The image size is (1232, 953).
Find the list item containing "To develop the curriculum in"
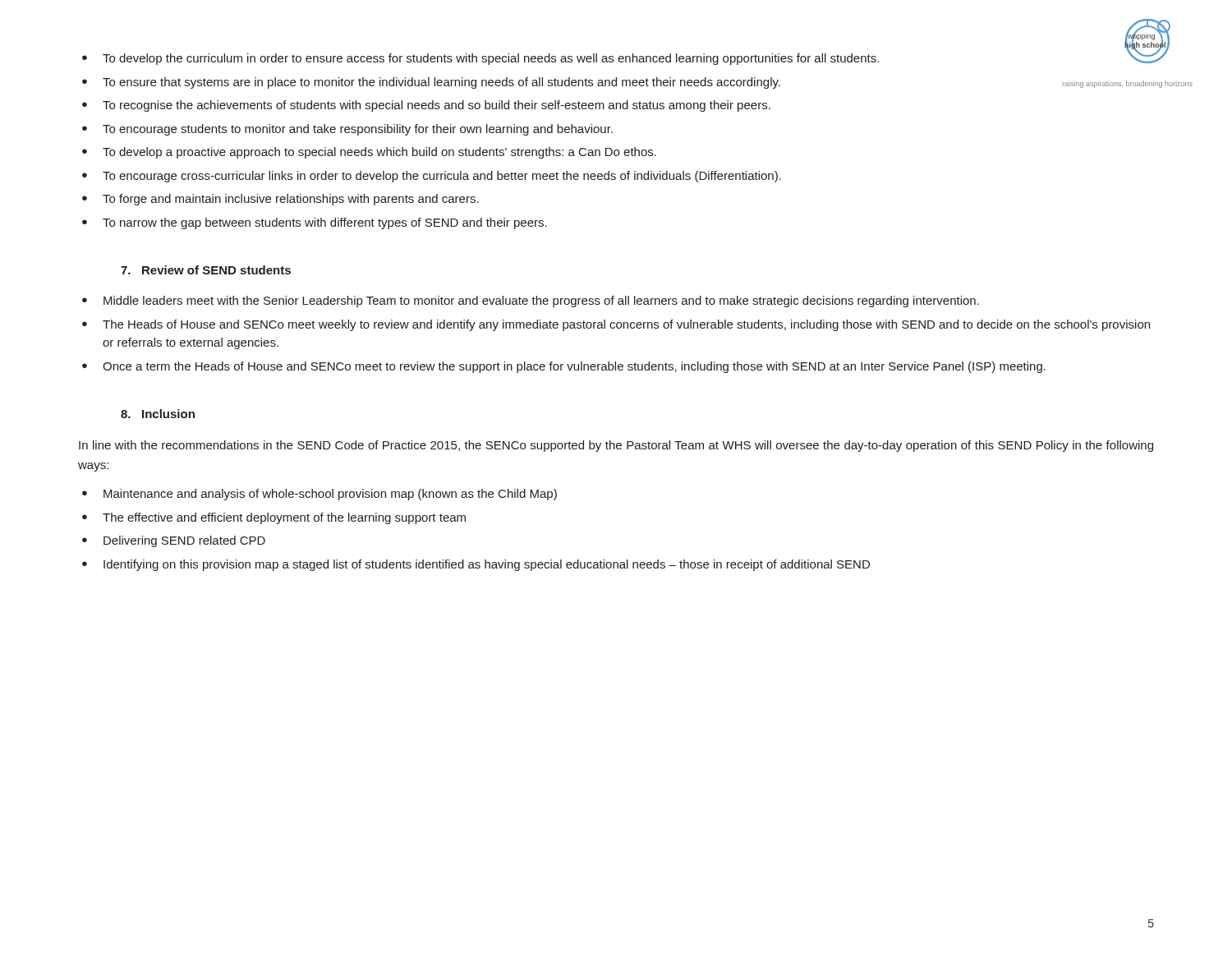(616, 59)
